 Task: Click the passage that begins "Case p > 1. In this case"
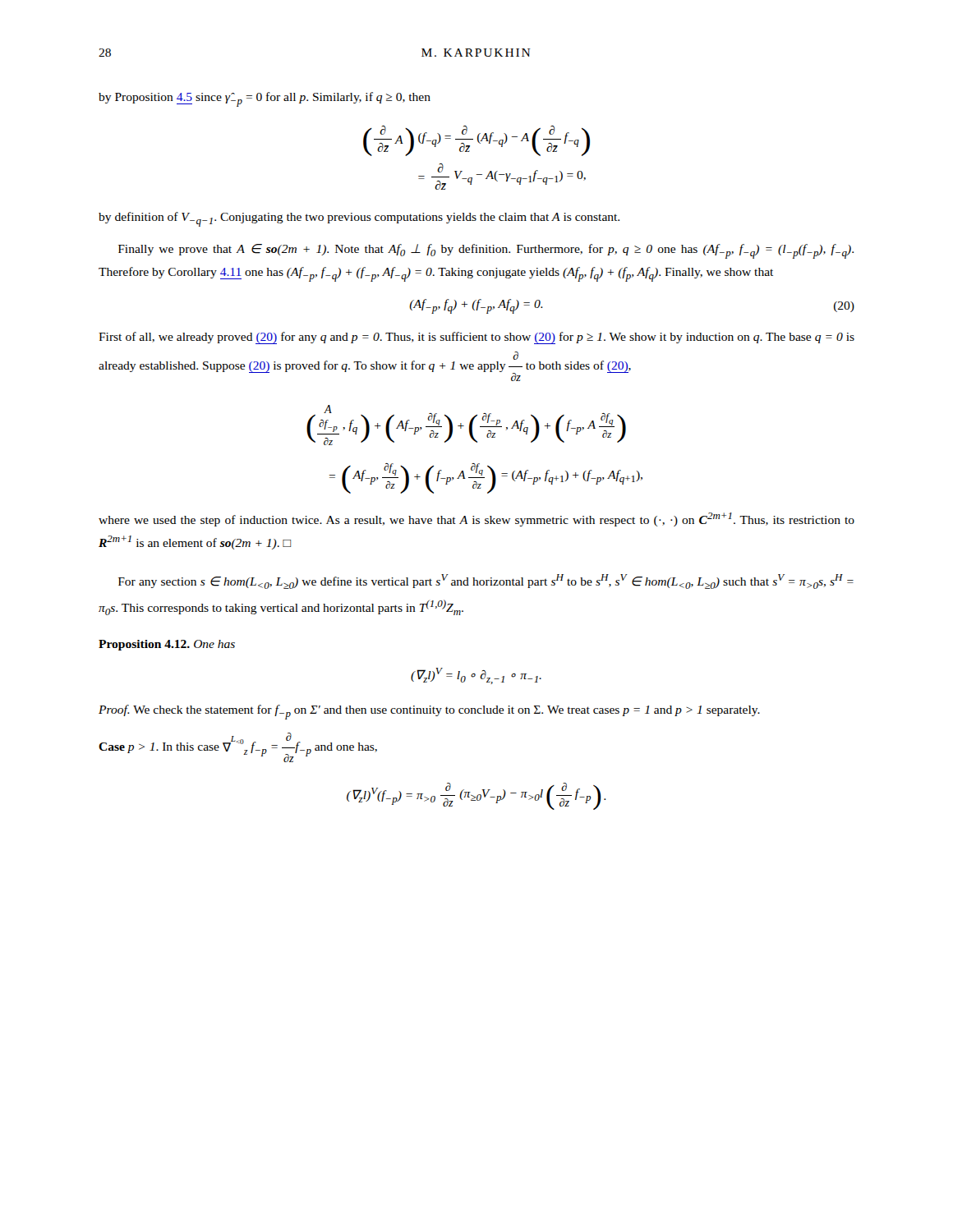238,748
